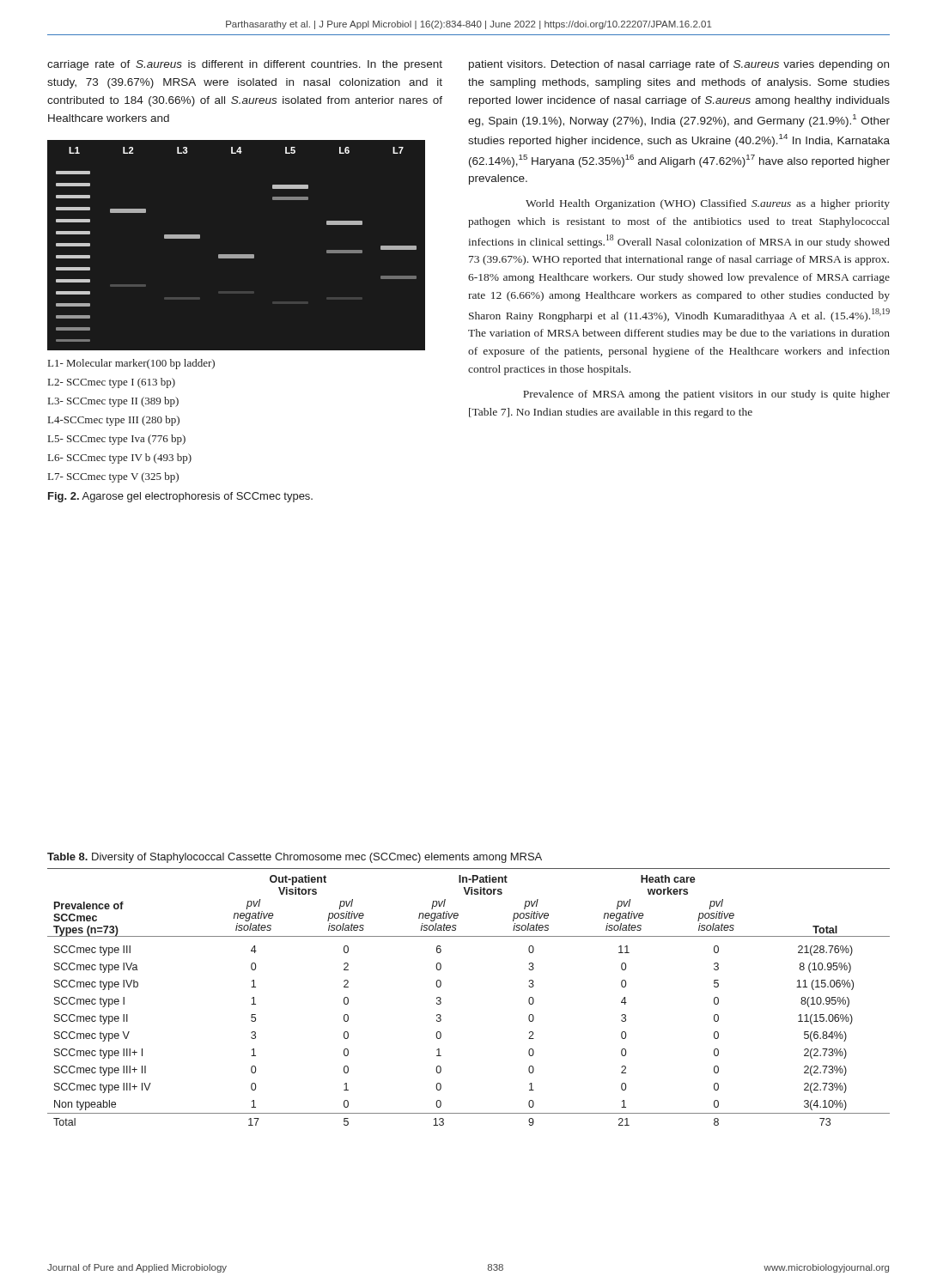
Task: Where does it say "L5- SCCmec type Iva (776 bp)"?
Action: (117, 438)
